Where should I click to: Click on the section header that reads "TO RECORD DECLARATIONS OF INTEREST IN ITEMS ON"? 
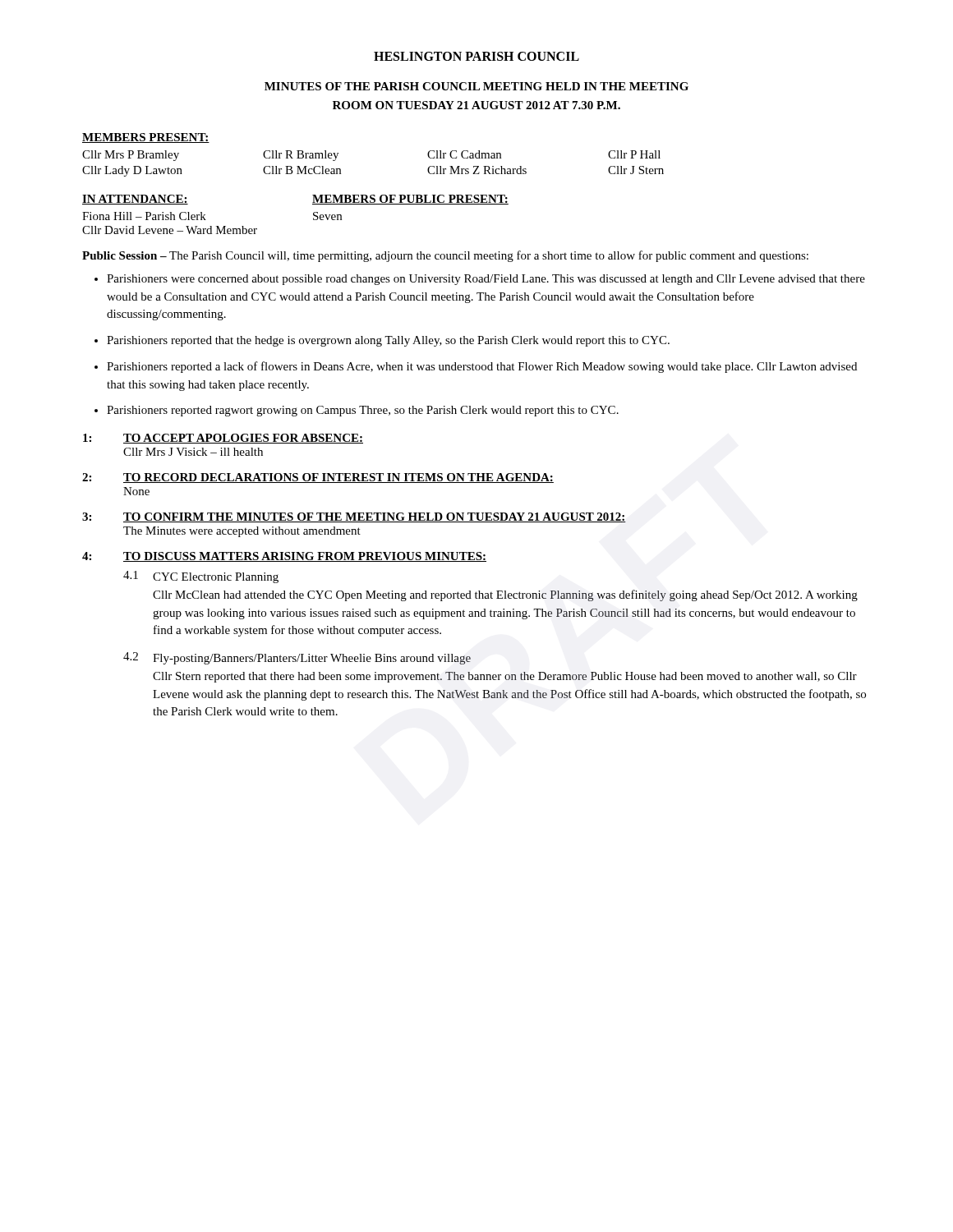click(338, 477)
